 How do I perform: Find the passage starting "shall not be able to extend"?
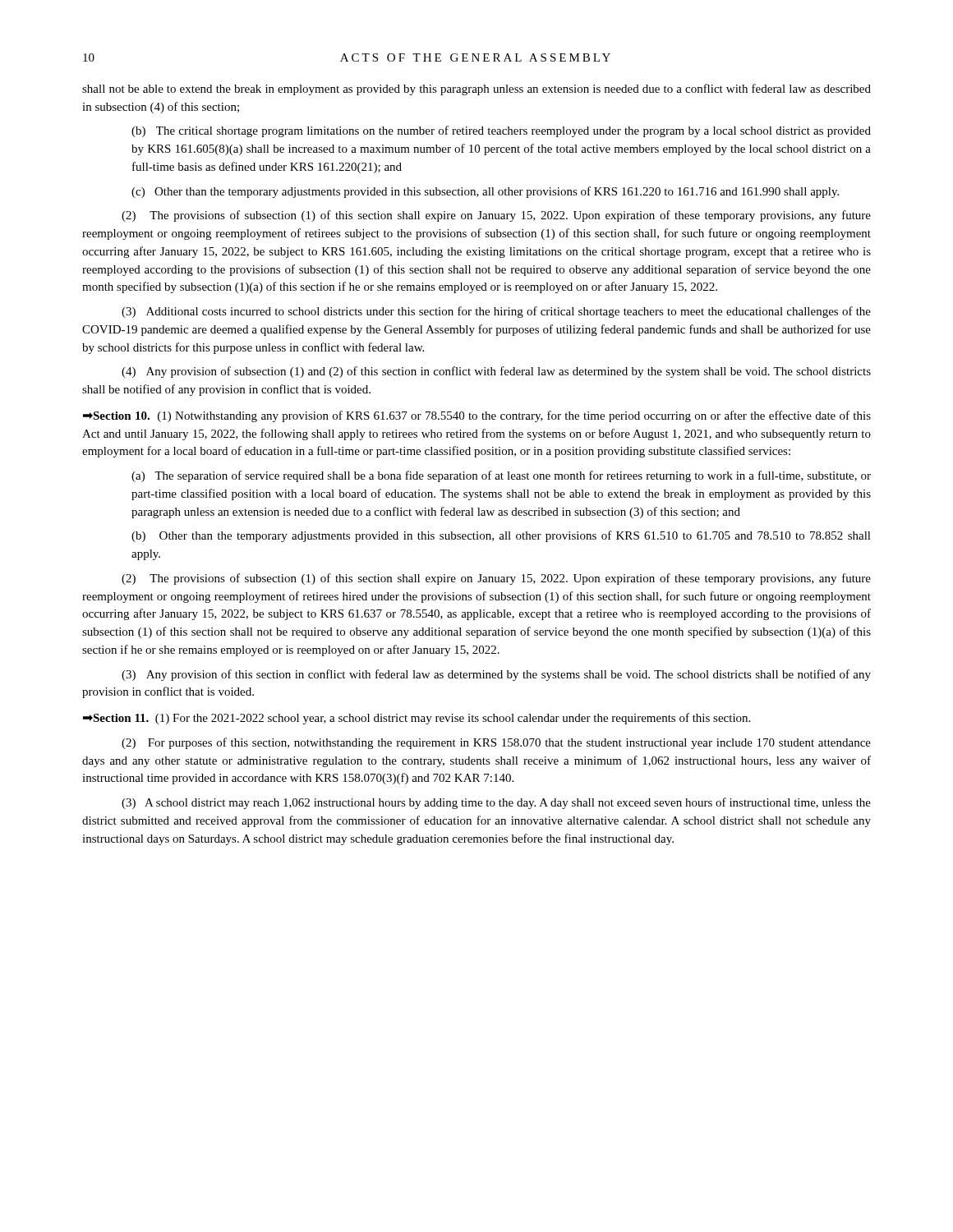click(476, 97)
